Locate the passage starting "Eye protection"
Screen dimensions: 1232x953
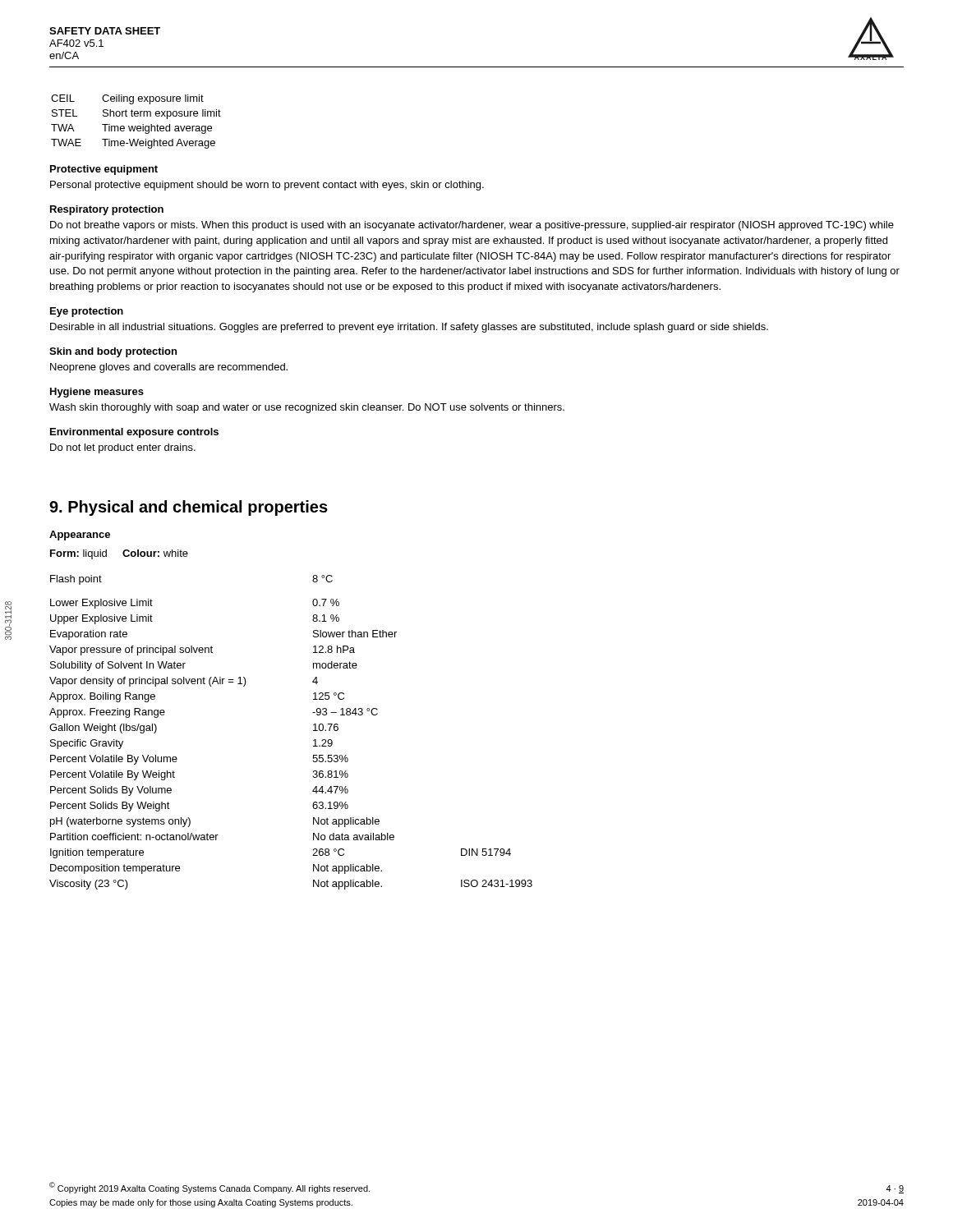(x=86, y=311)
